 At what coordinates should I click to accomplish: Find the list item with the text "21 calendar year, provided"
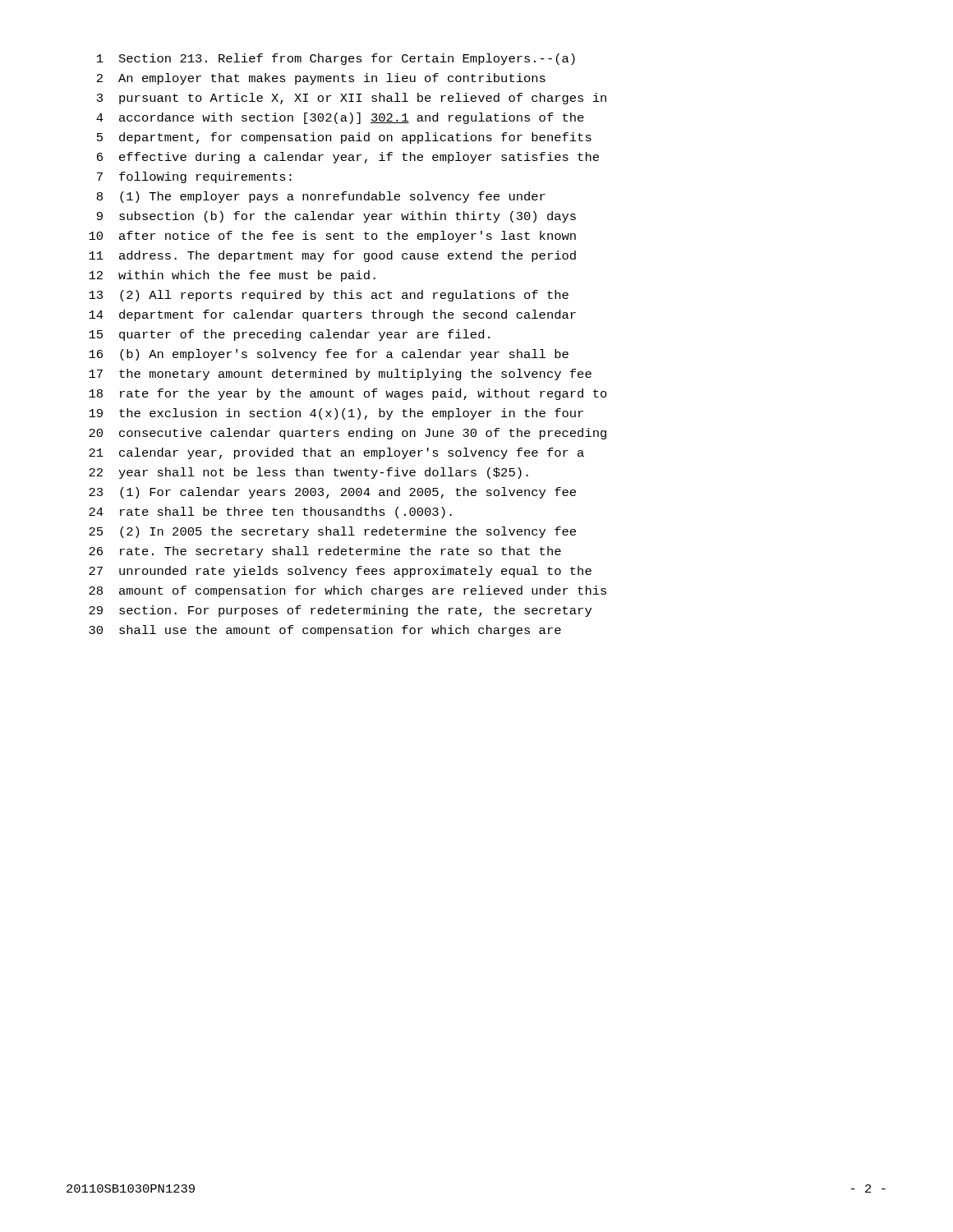coord(476,454)
